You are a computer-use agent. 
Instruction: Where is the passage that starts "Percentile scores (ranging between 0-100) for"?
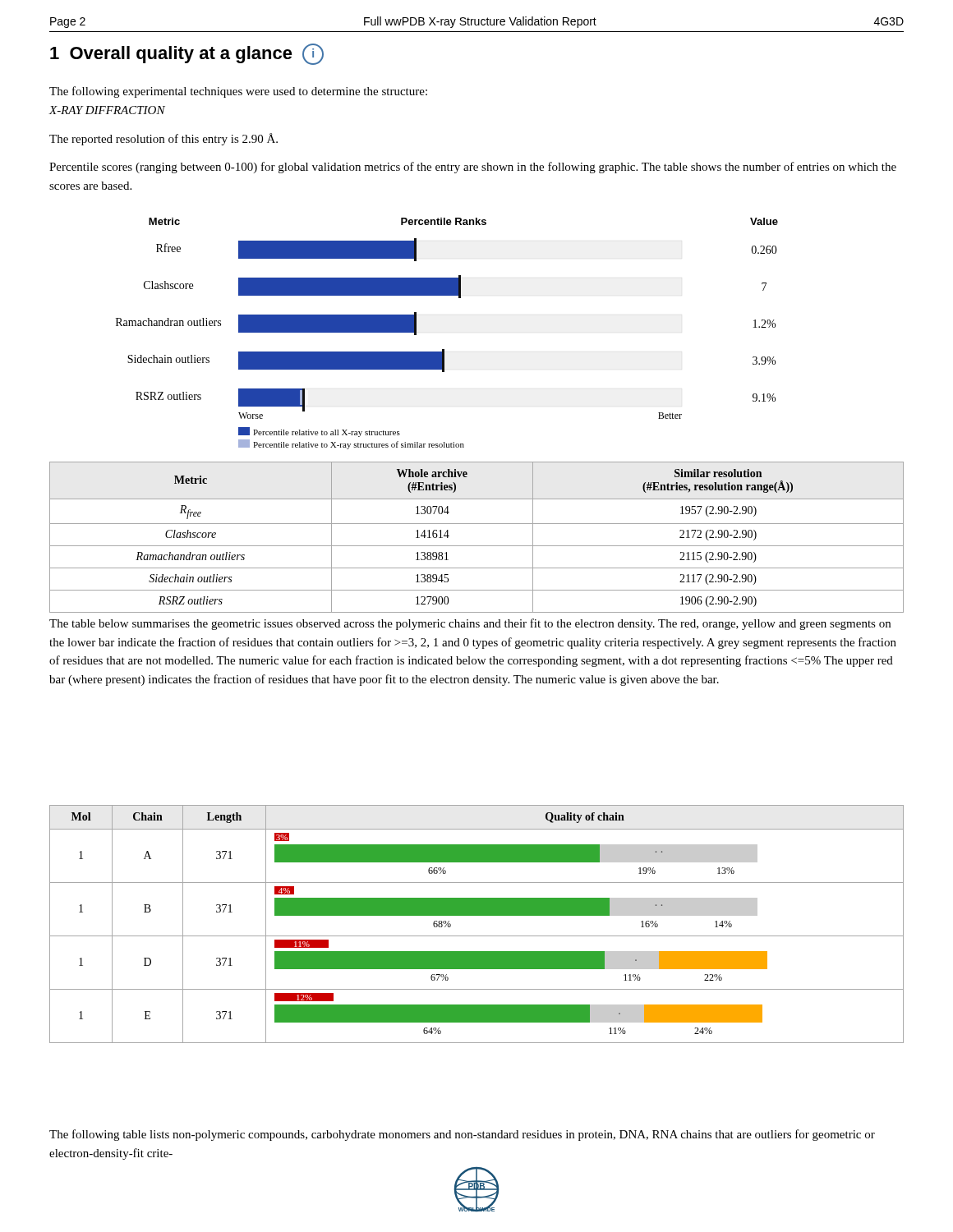473,176
